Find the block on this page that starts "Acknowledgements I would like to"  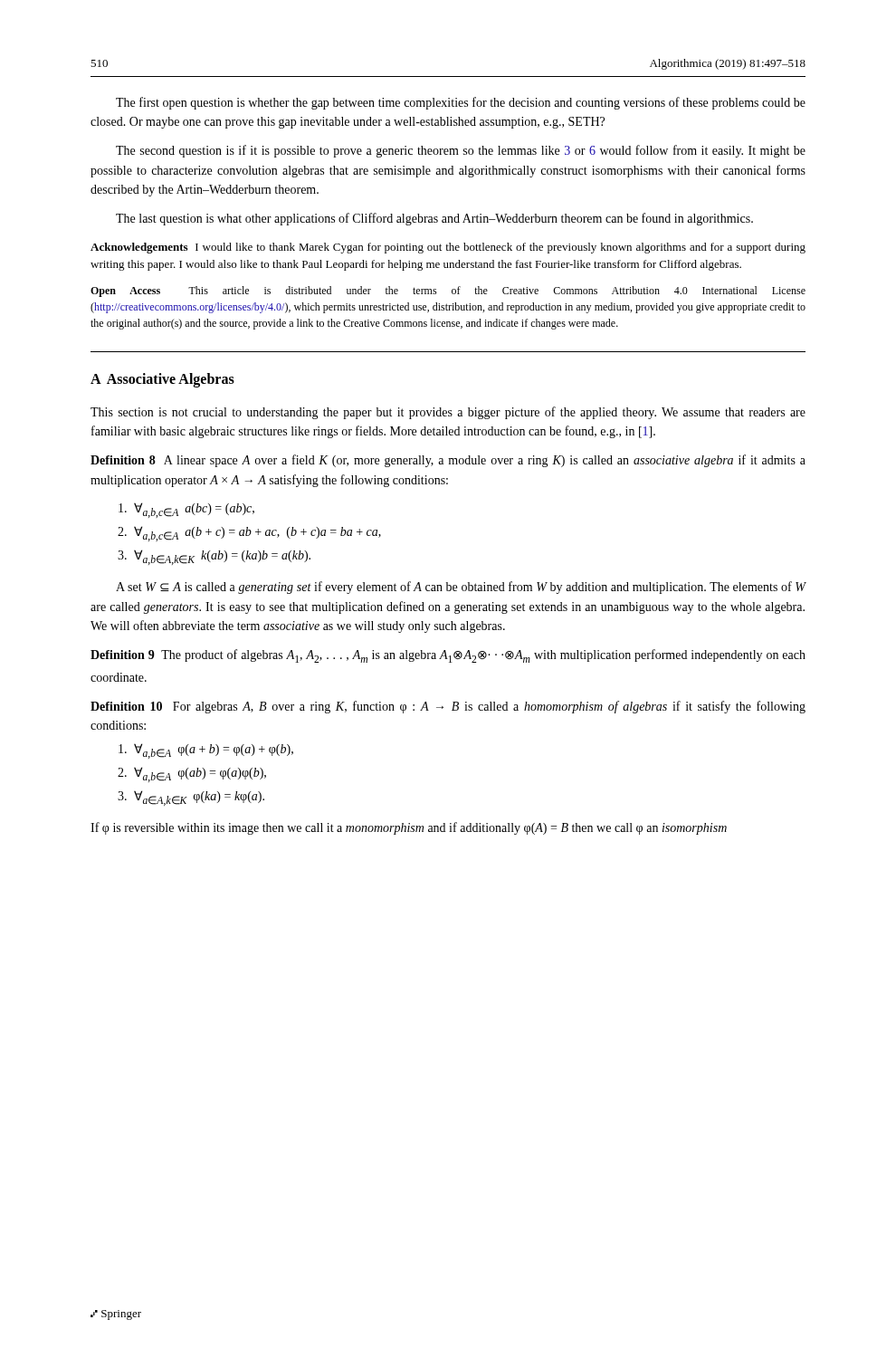click(x=448, y=255)
